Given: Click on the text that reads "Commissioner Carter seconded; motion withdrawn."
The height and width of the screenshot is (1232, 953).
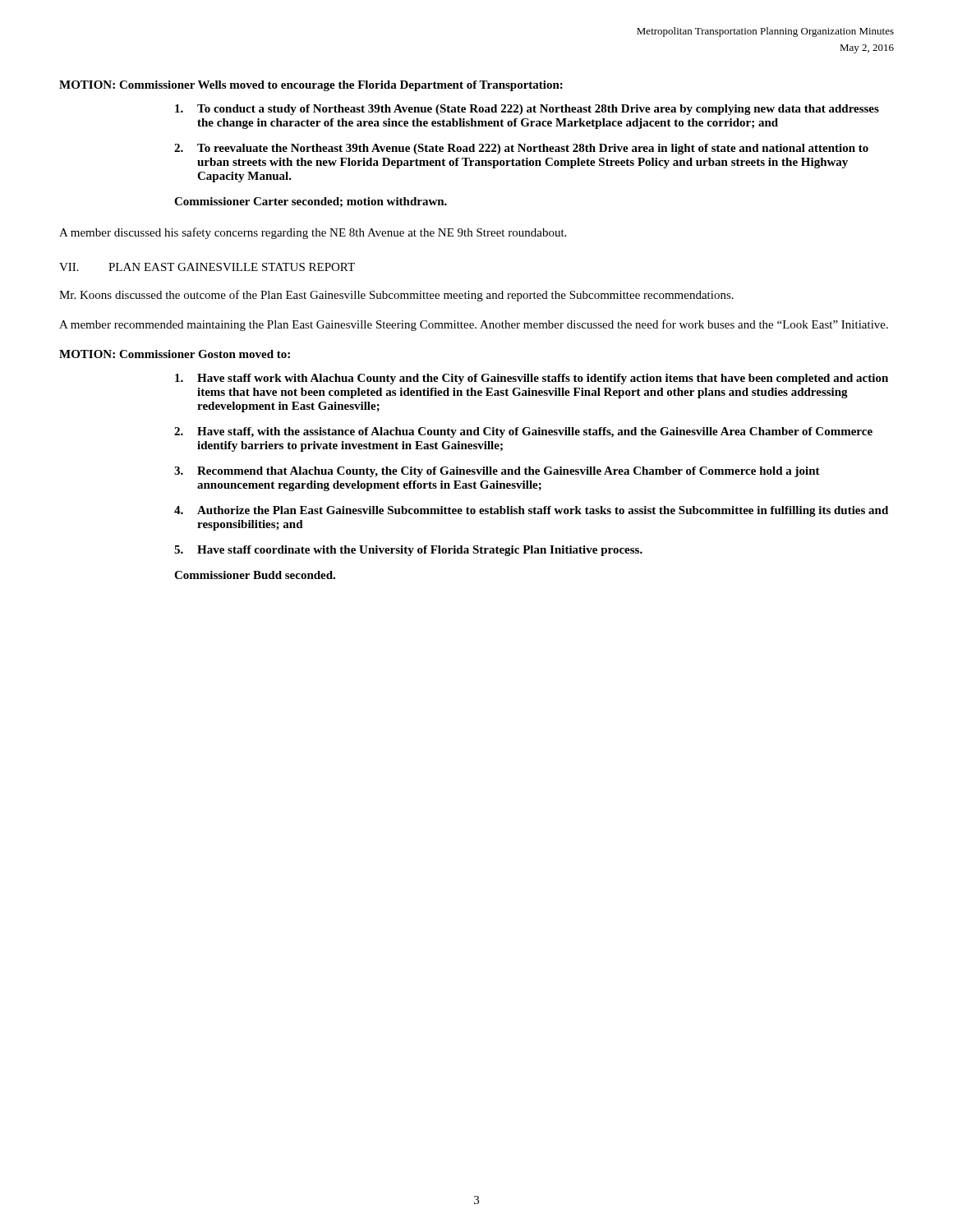Looking at the screenshot, I should [x=311, y=201].
